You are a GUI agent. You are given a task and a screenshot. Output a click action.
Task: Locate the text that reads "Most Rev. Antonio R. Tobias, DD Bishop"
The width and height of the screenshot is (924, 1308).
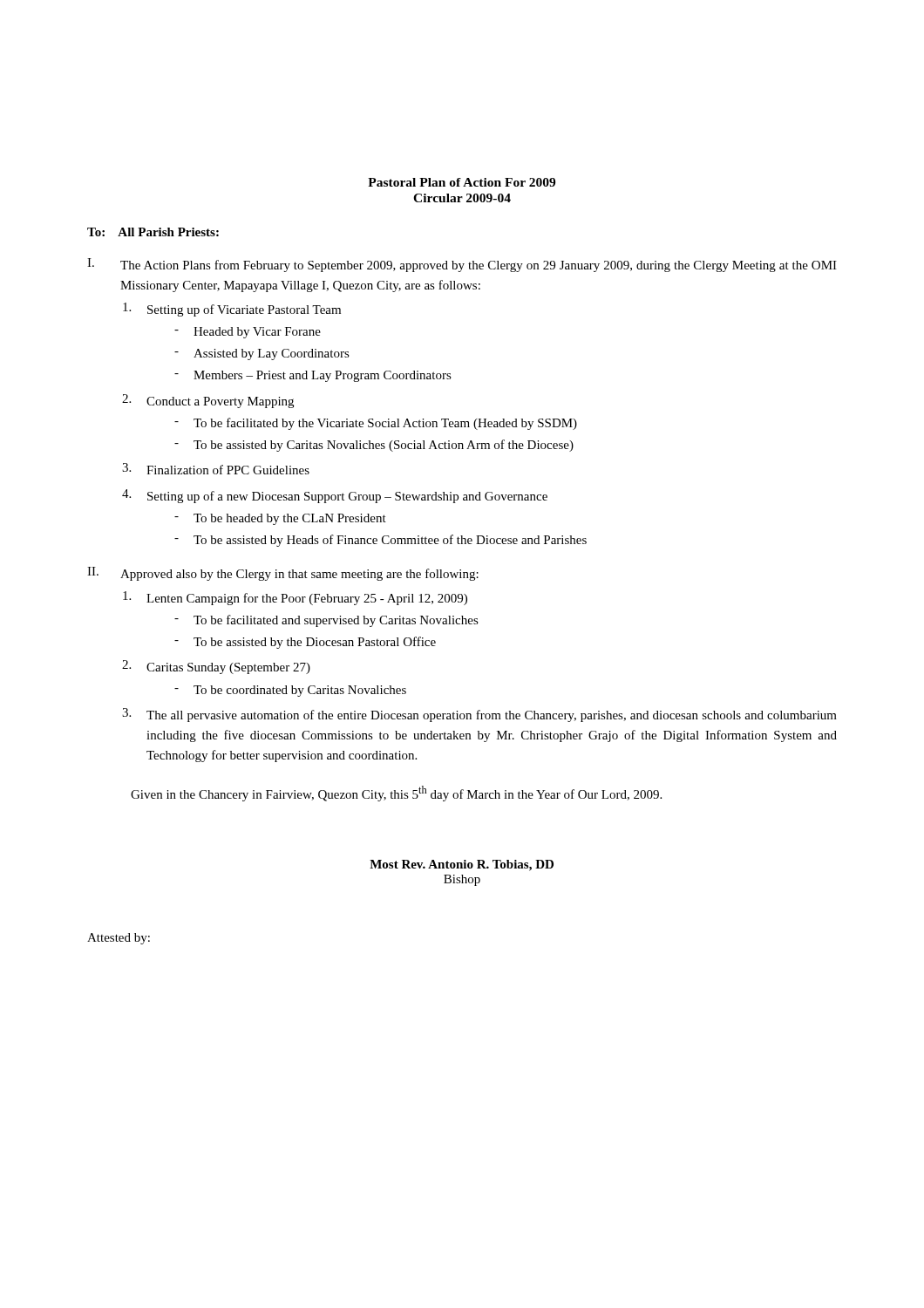pyautogui.click(x=462, y=872)
